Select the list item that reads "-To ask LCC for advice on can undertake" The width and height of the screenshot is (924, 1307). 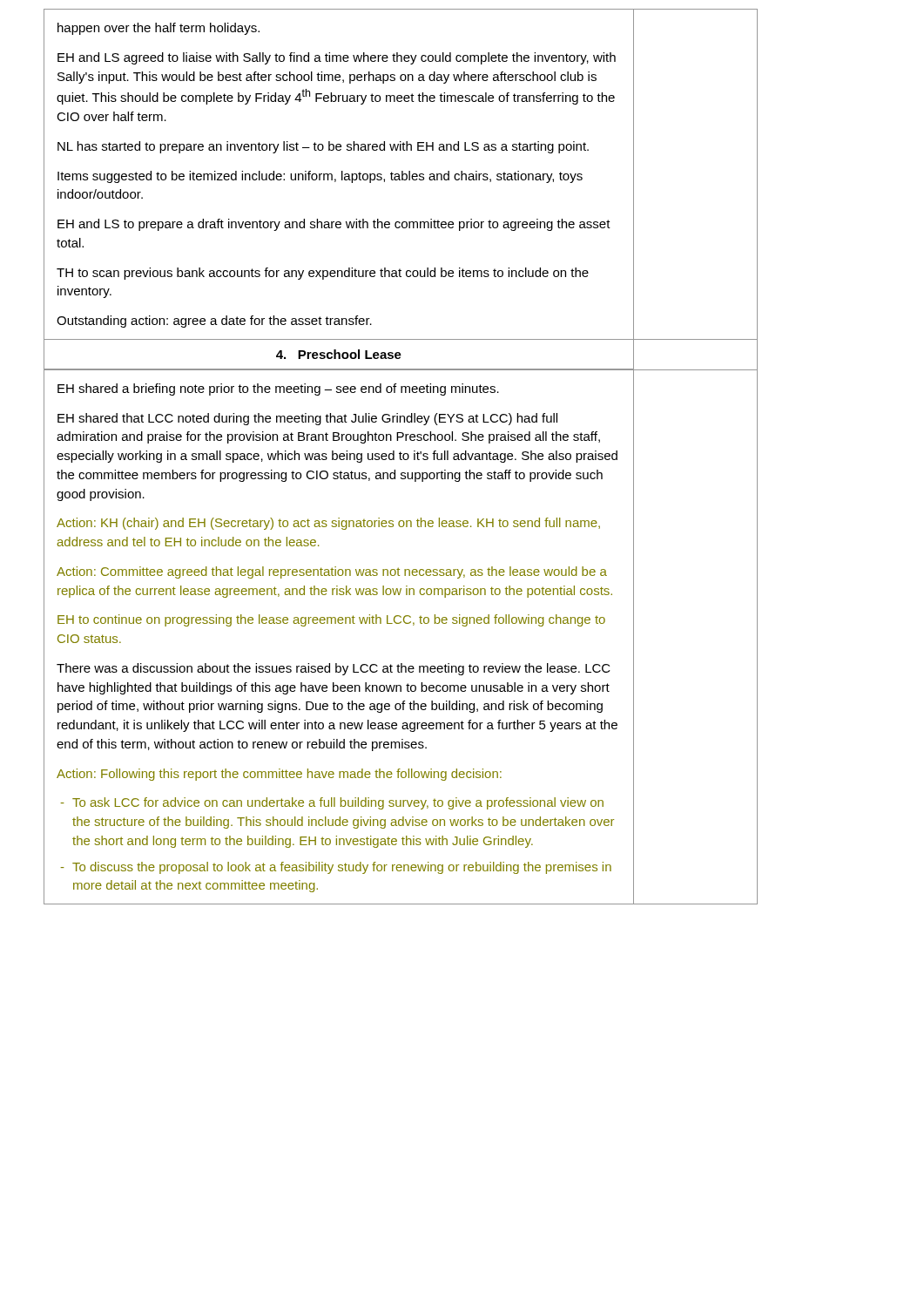(x=343, y=820)
